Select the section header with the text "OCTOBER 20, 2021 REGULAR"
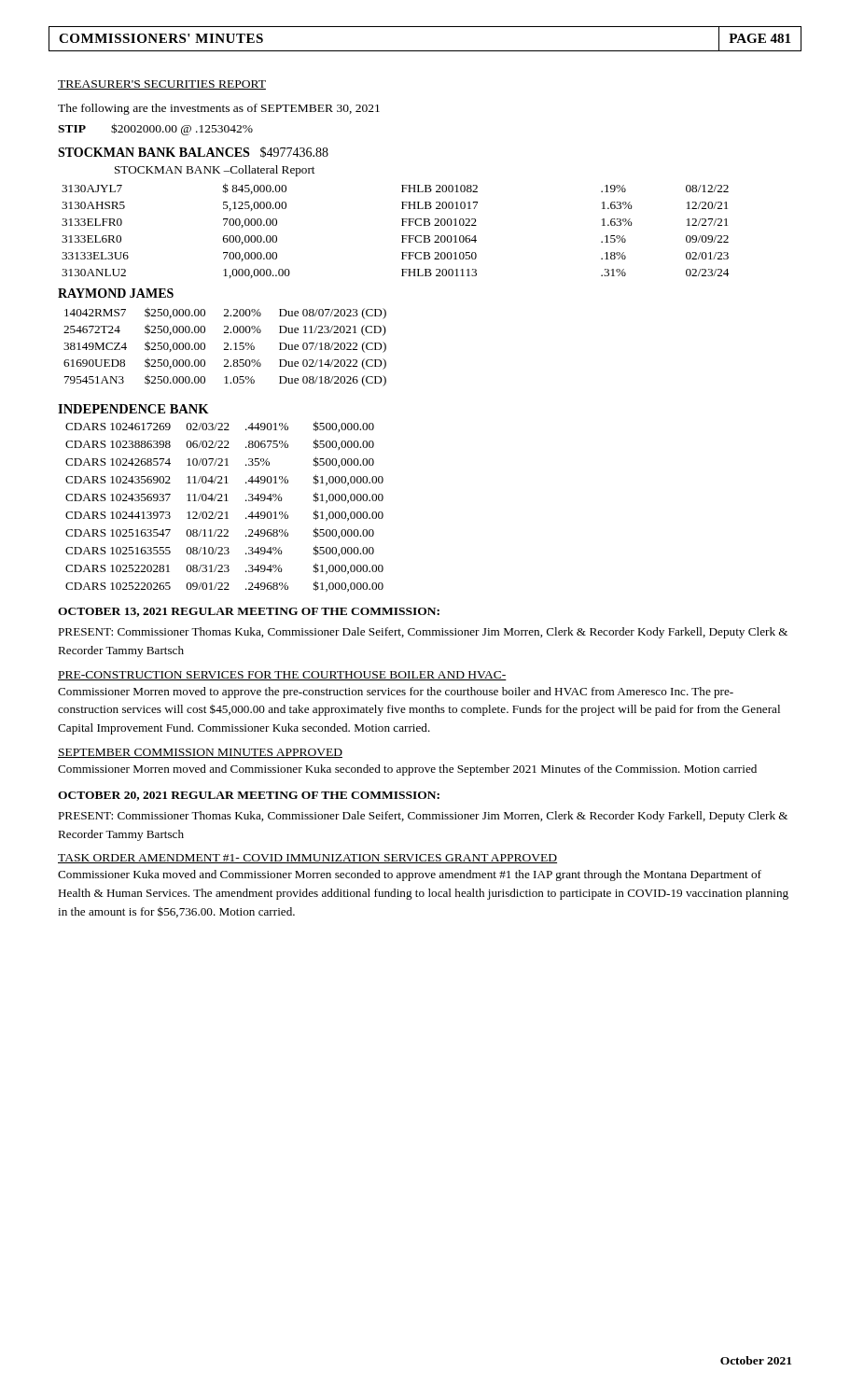Image resolution: width=850 pixels, height=1400 pixels. pos(425,795)
